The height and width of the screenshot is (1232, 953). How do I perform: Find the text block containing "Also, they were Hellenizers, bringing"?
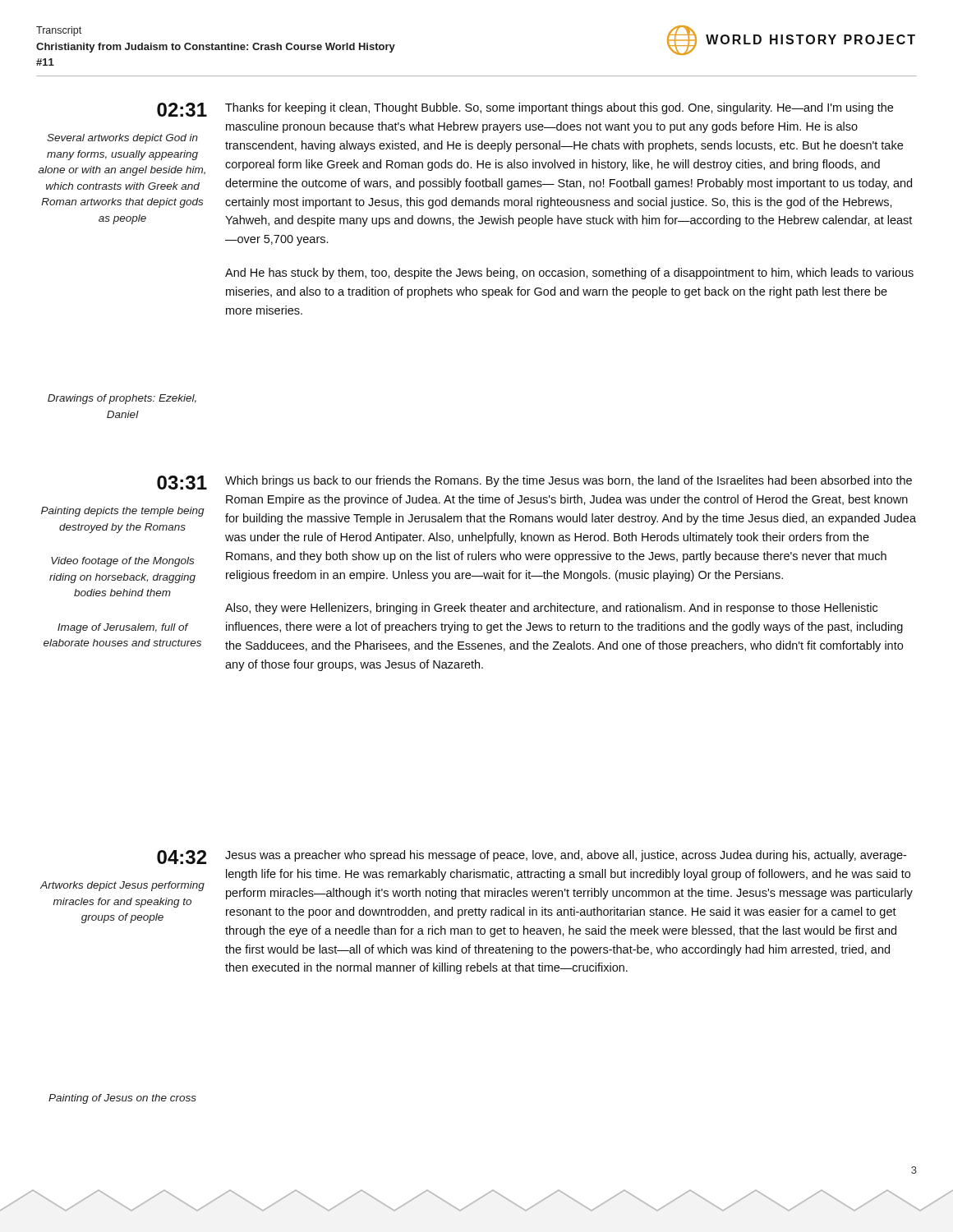[x=564, y=636]
